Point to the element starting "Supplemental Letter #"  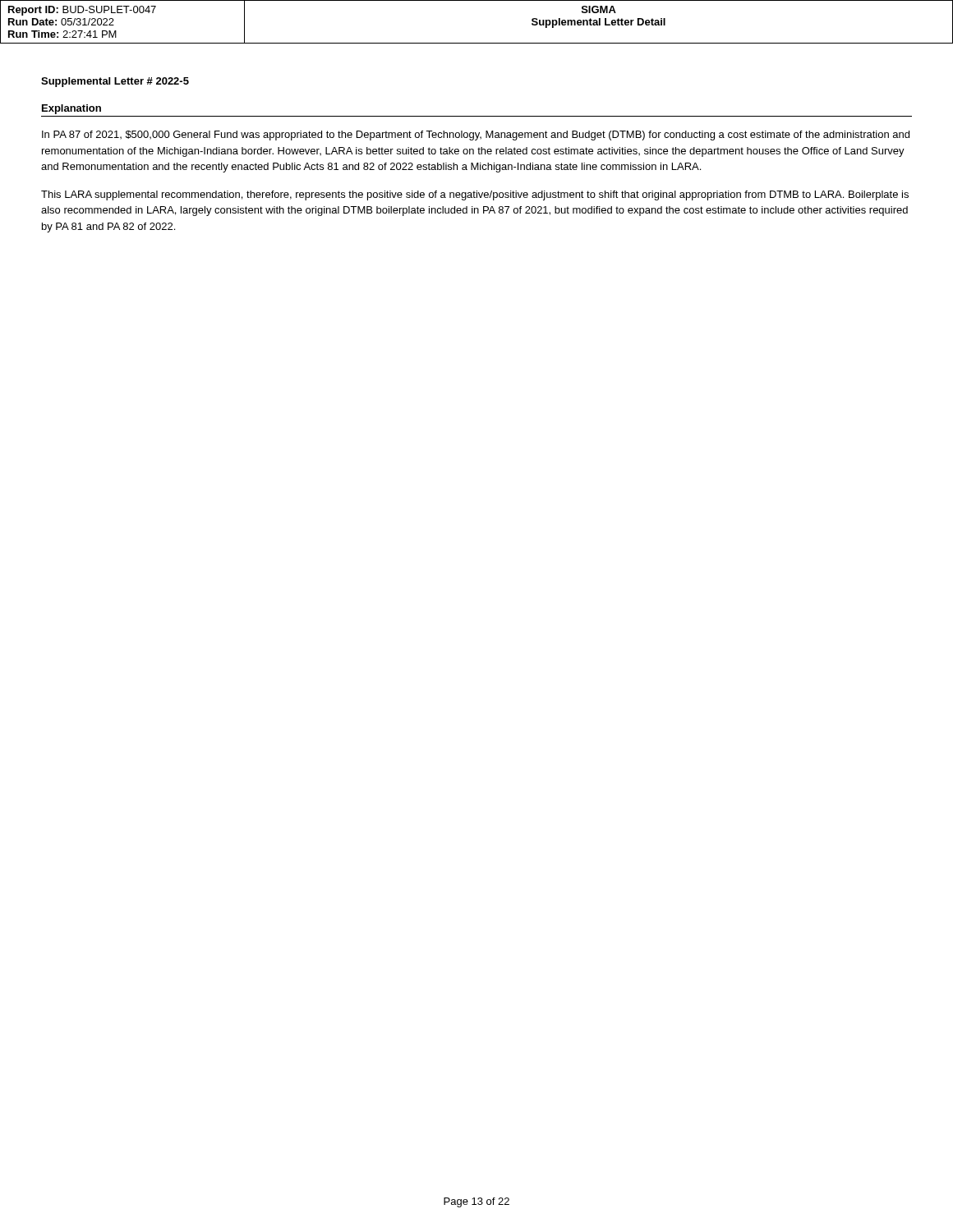pyautogui.click(x=115, y=81)
